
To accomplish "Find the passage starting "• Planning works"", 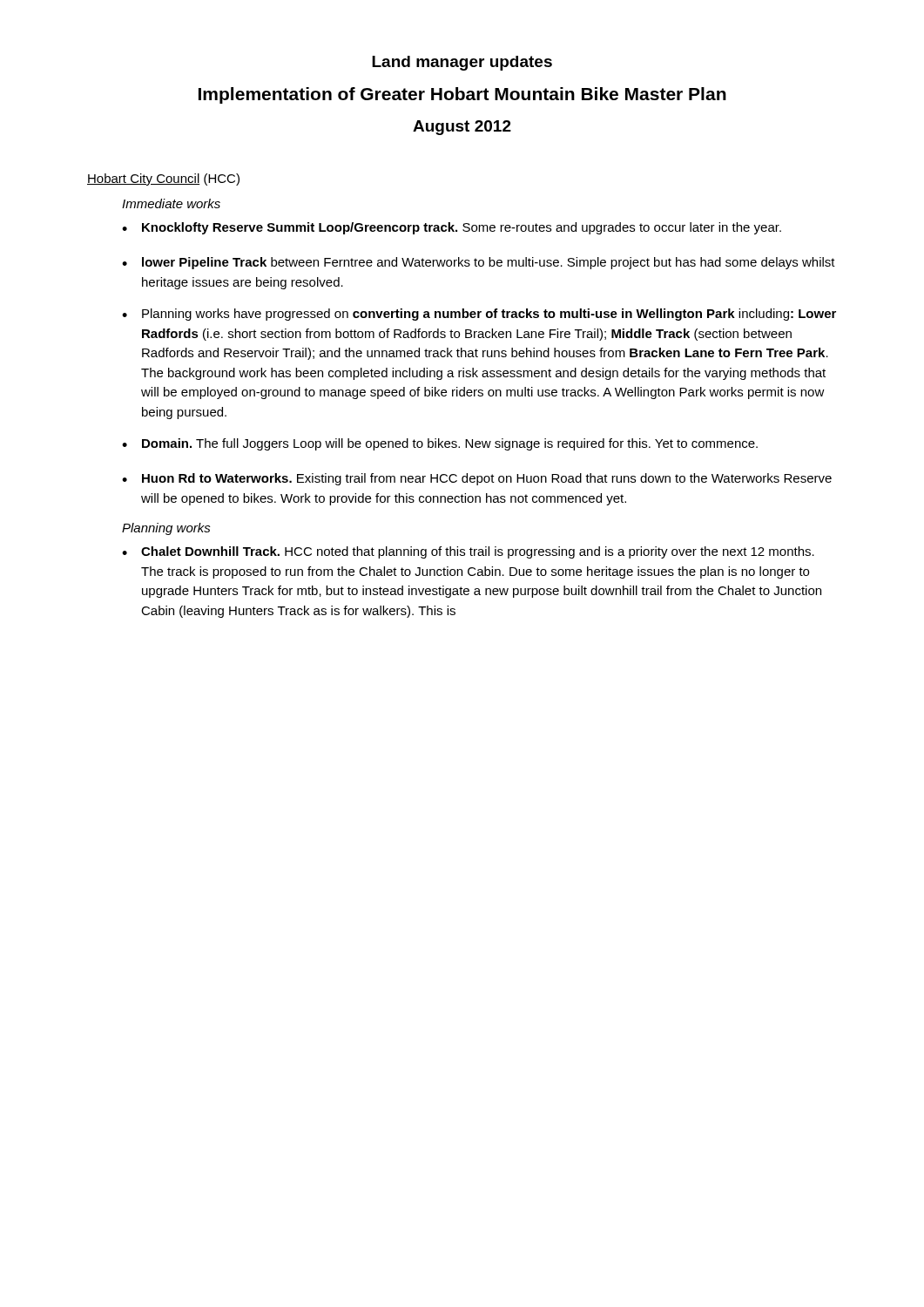I will pos(479,363).
